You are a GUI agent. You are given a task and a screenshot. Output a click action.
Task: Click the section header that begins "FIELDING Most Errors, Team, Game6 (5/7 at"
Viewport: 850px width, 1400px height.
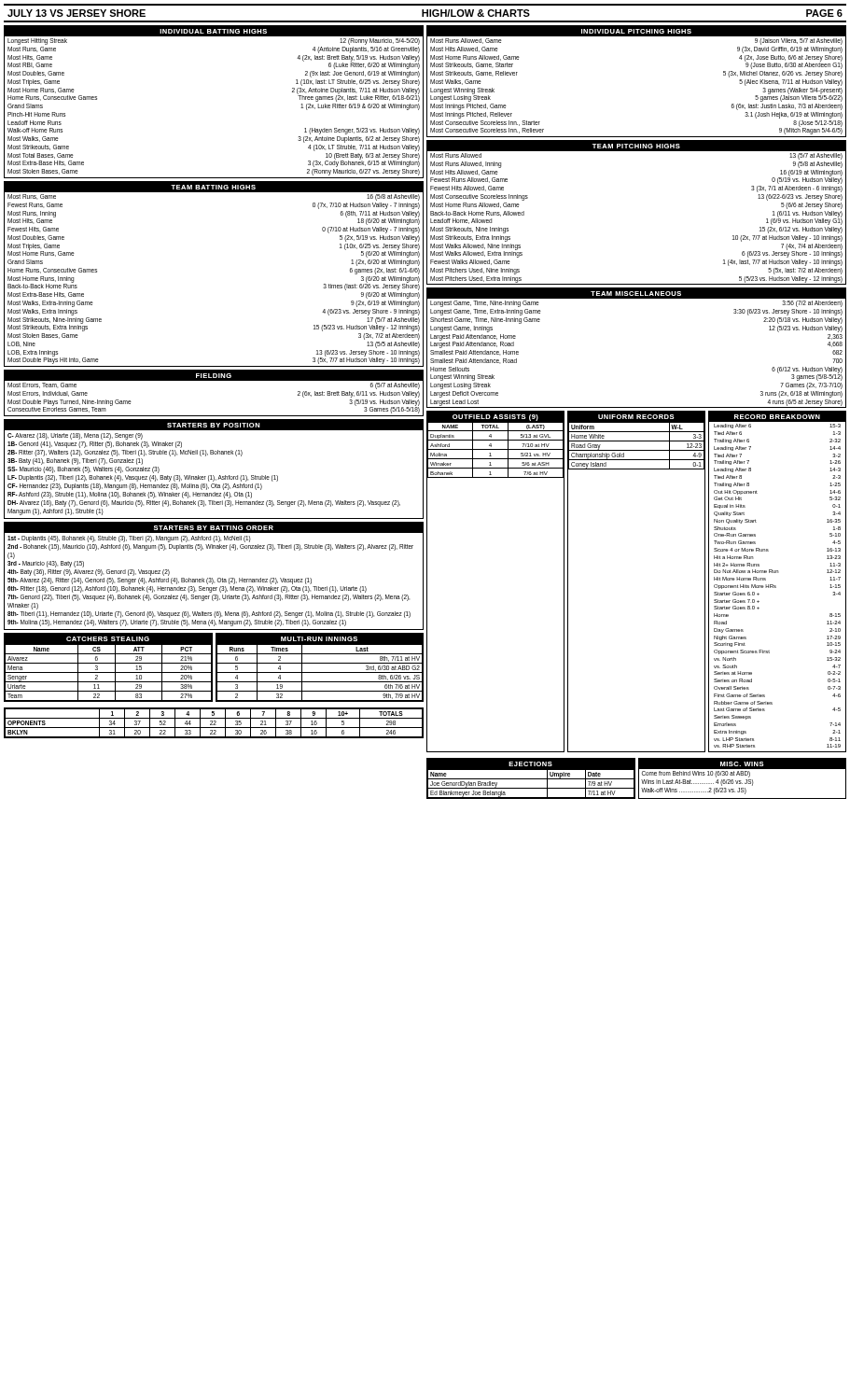[x=214, y=393]
